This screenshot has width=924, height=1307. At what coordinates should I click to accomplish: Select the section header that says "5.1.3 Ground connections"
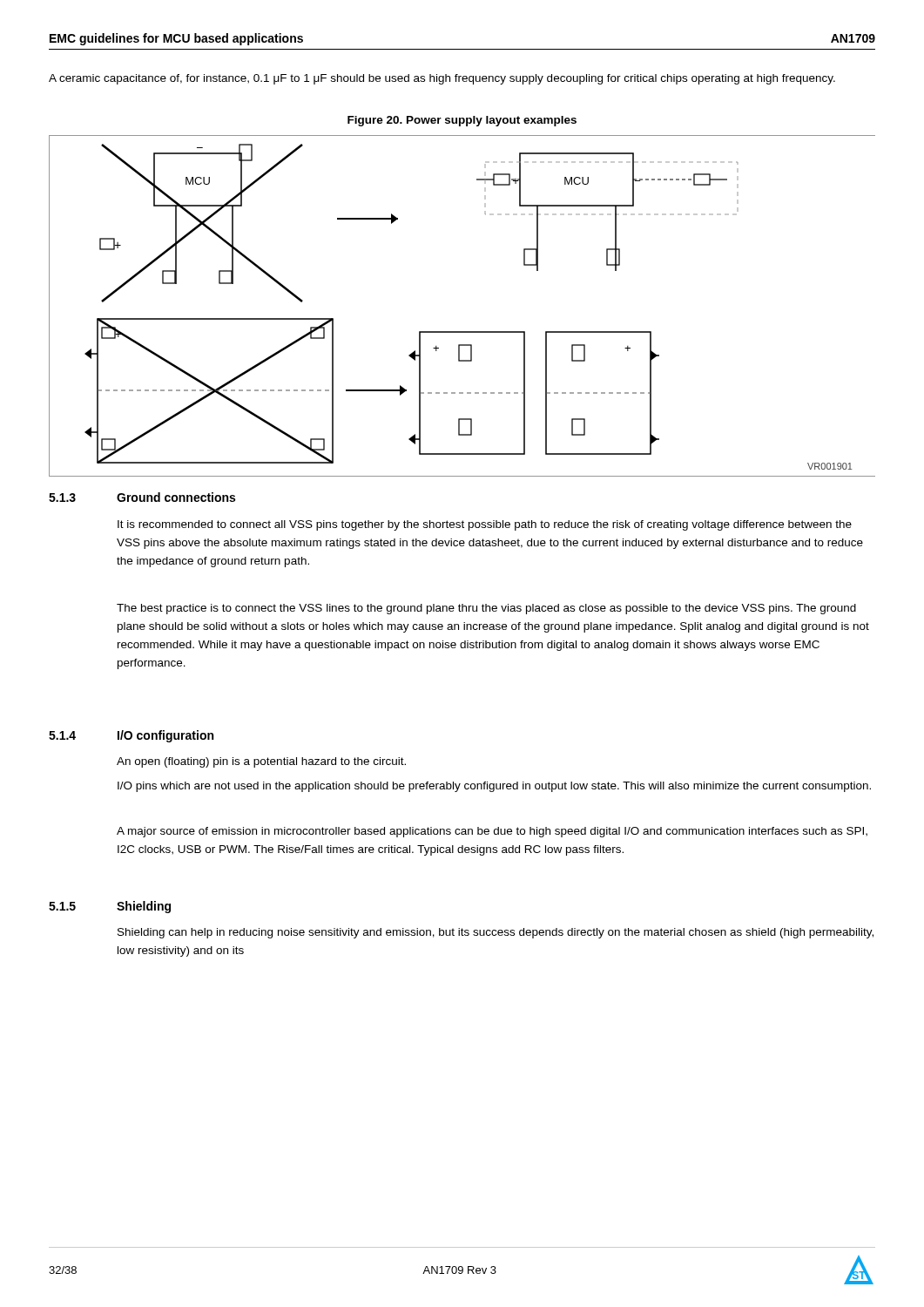(x=142, y=498)
